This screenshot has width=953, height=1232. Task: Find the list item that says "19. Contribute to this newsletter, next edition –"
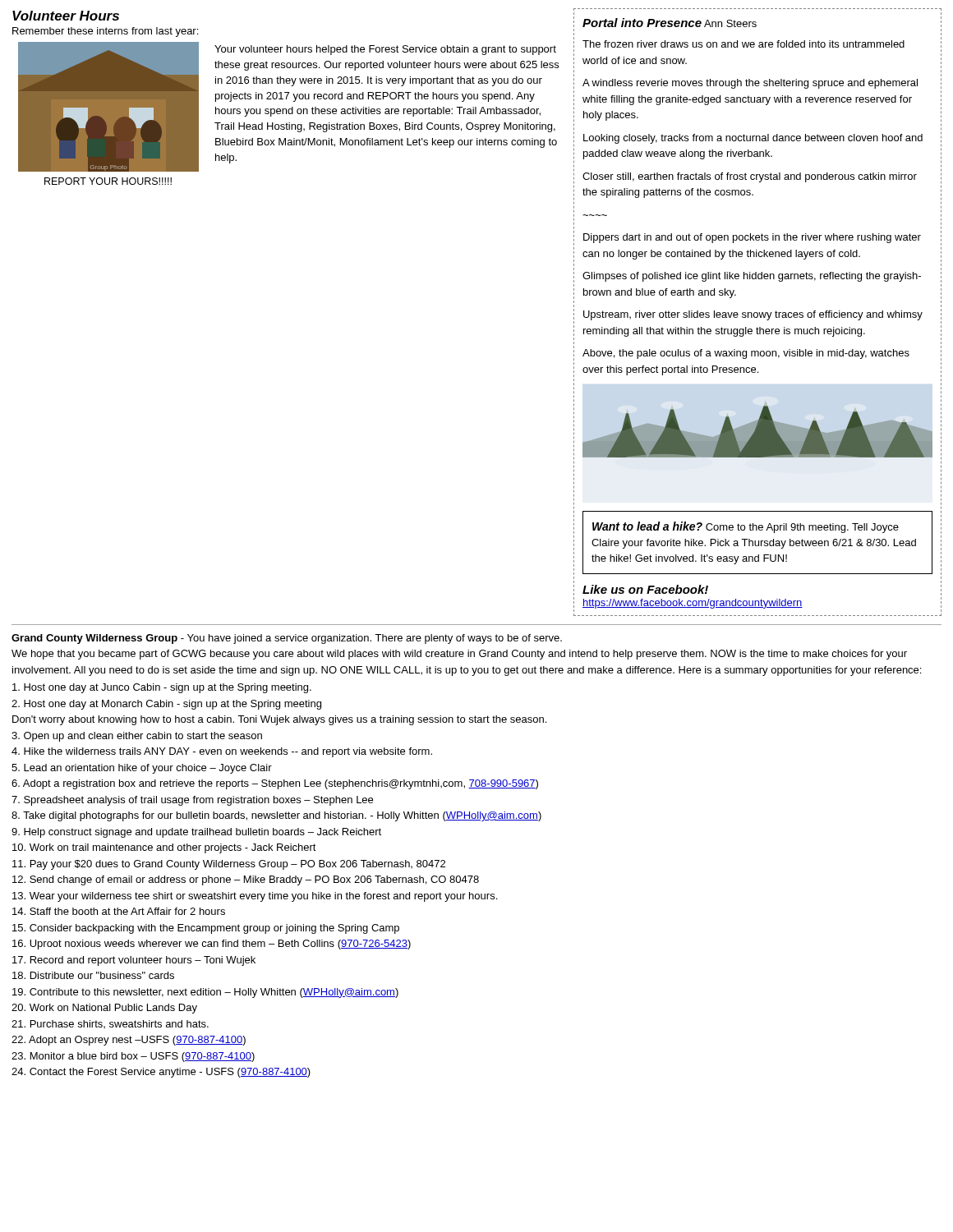coord(205,991)
